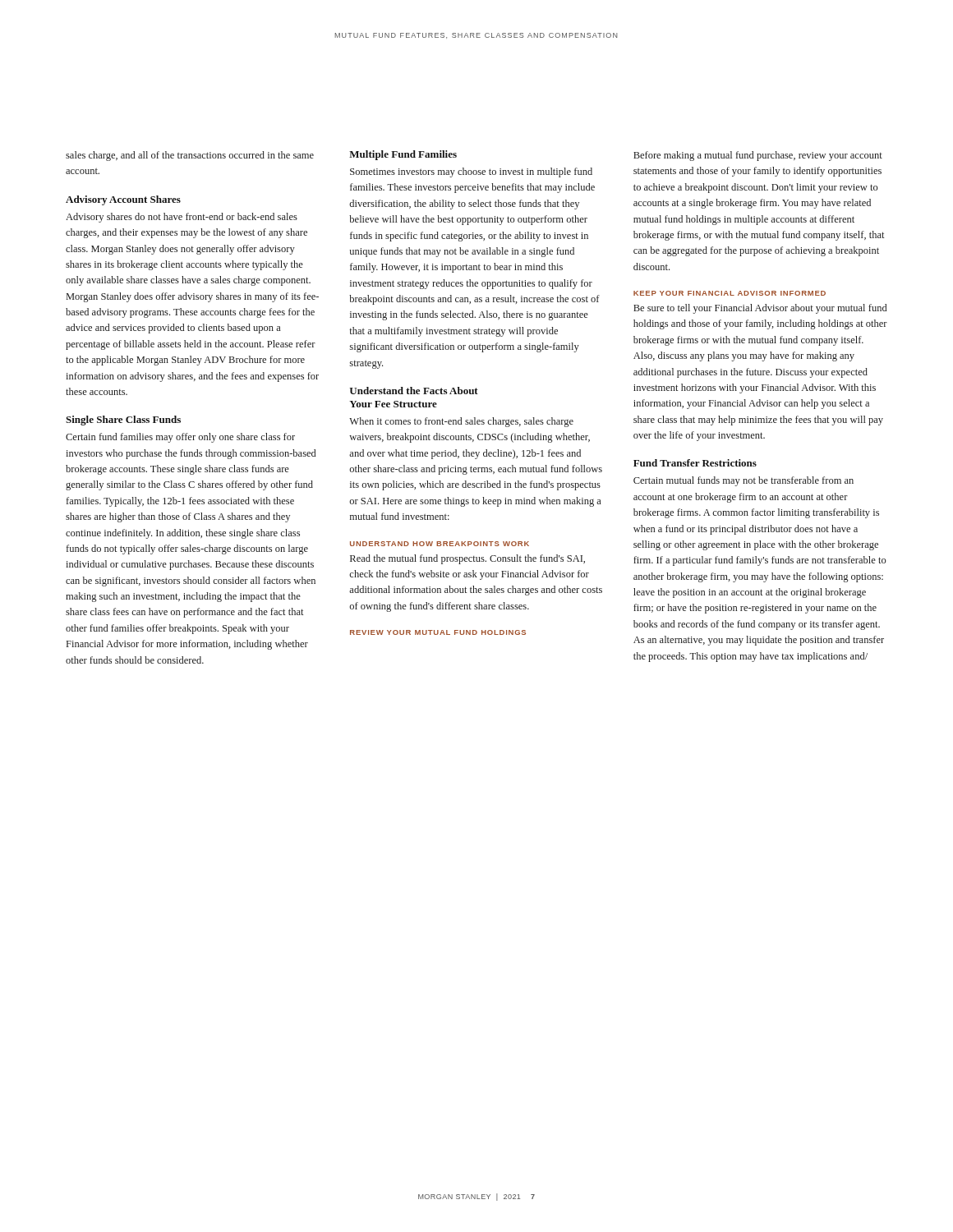Image resolution: width=953 pixels, height=1232 pixels.
Task: Select the block starting "Advisory shares do not have front-end or"
Action: (x=193, y=305)
